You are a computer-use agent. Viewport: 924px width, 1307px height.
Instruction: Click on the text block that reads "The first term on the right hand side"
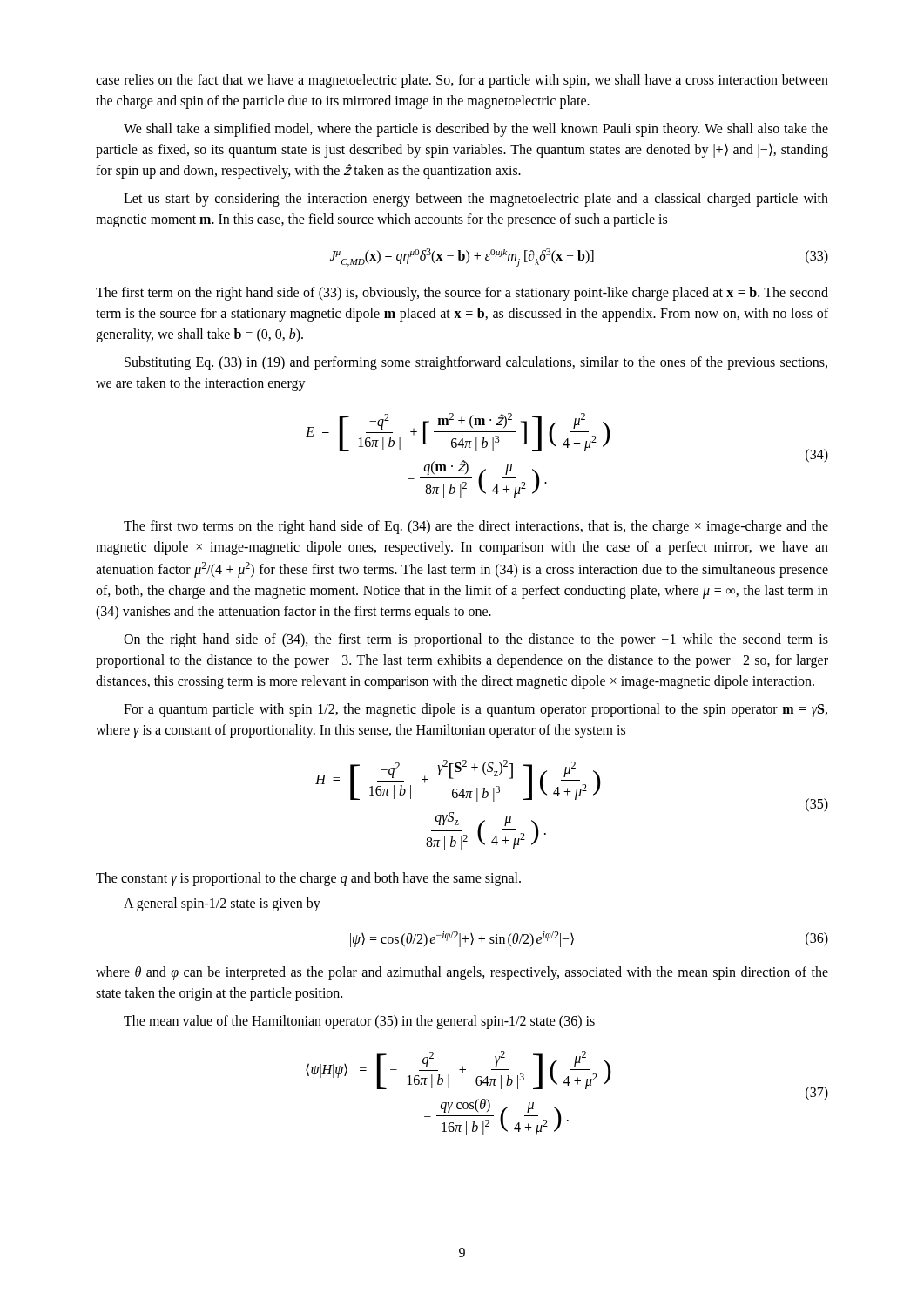pyautogui.click(x=462, y=313)
